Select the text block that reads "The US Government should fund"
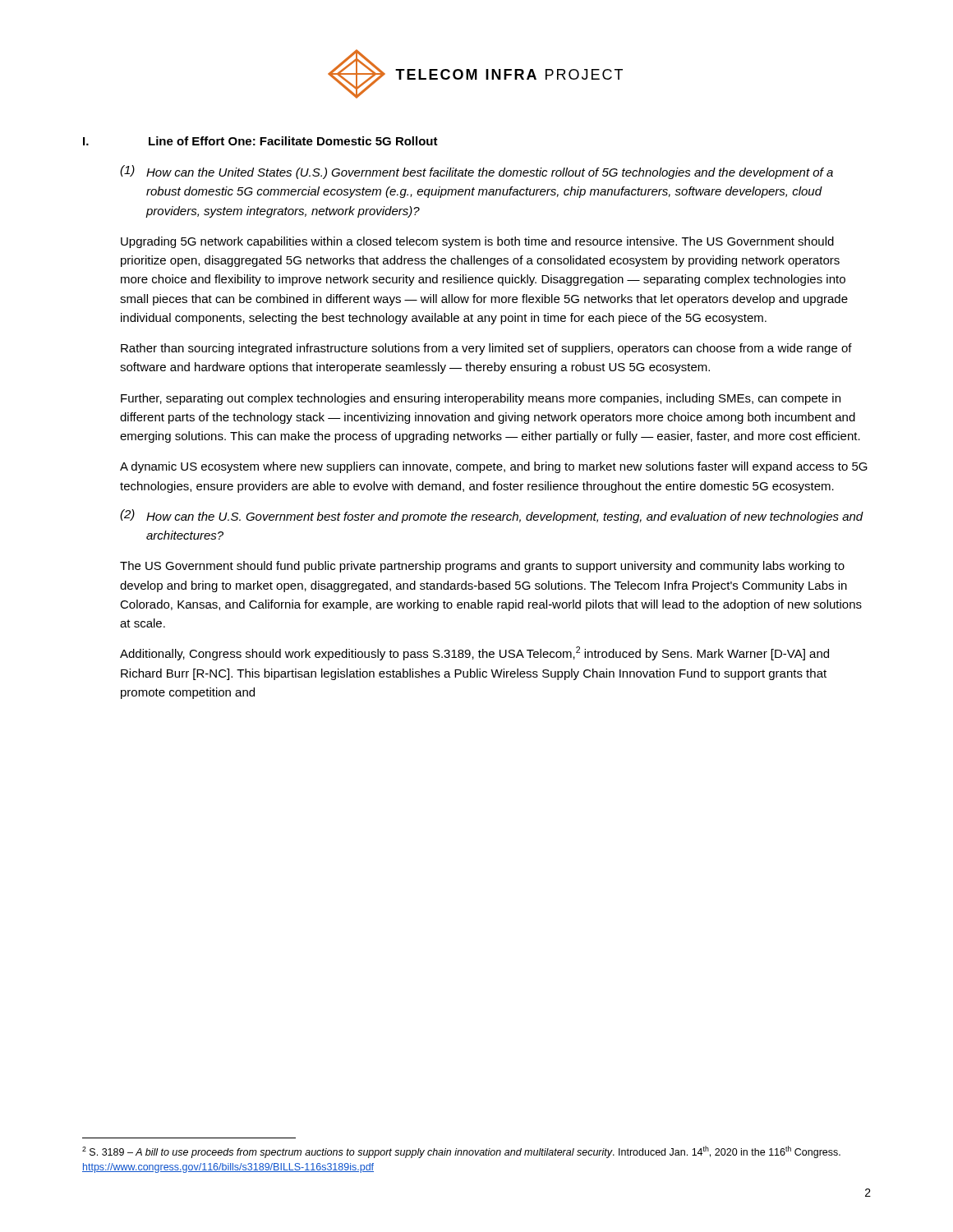953x1232 pixels. pyautogui.click(x=491, y=594)
